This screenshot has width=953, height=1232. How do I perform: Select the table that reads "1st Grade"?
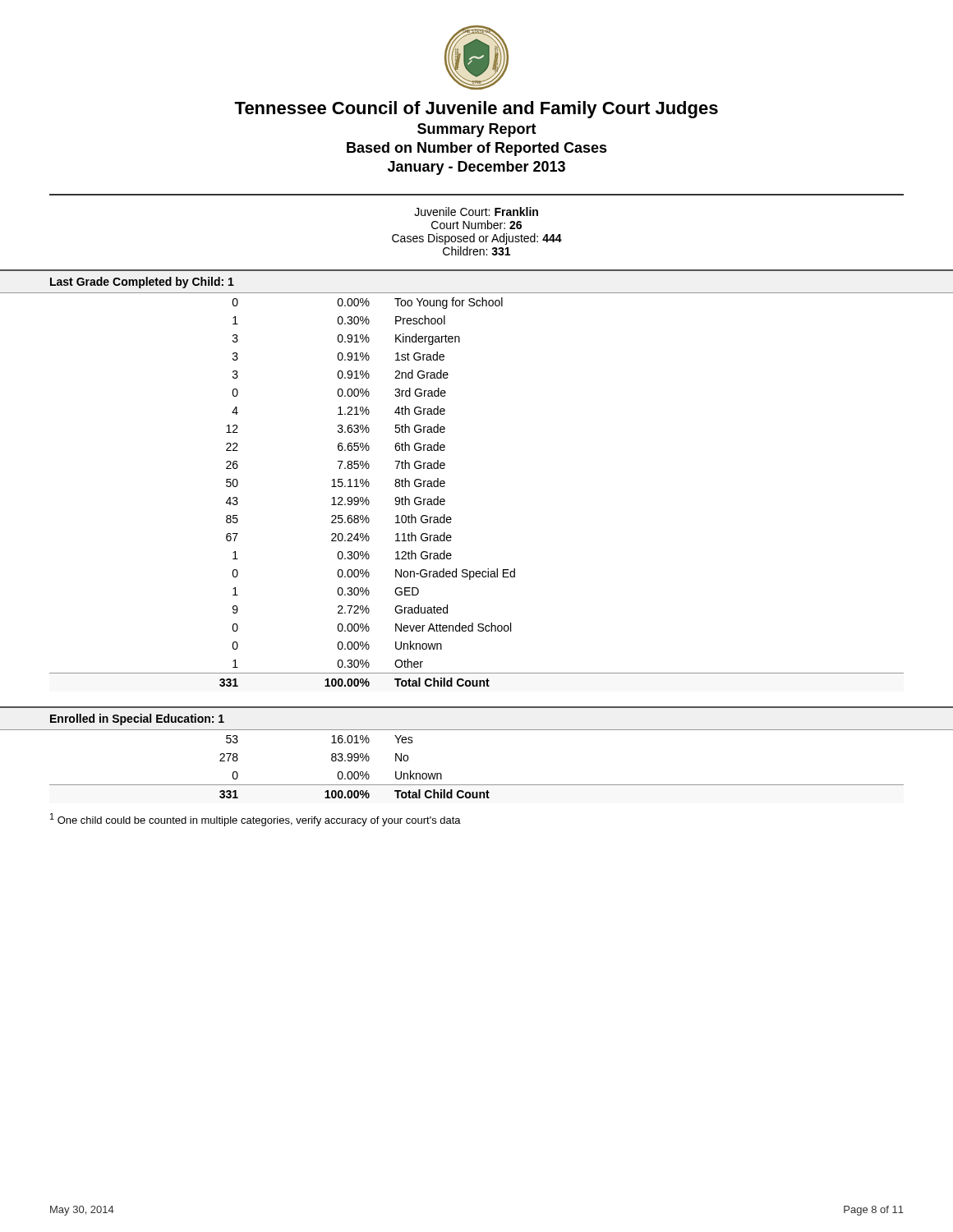[476, 492]
